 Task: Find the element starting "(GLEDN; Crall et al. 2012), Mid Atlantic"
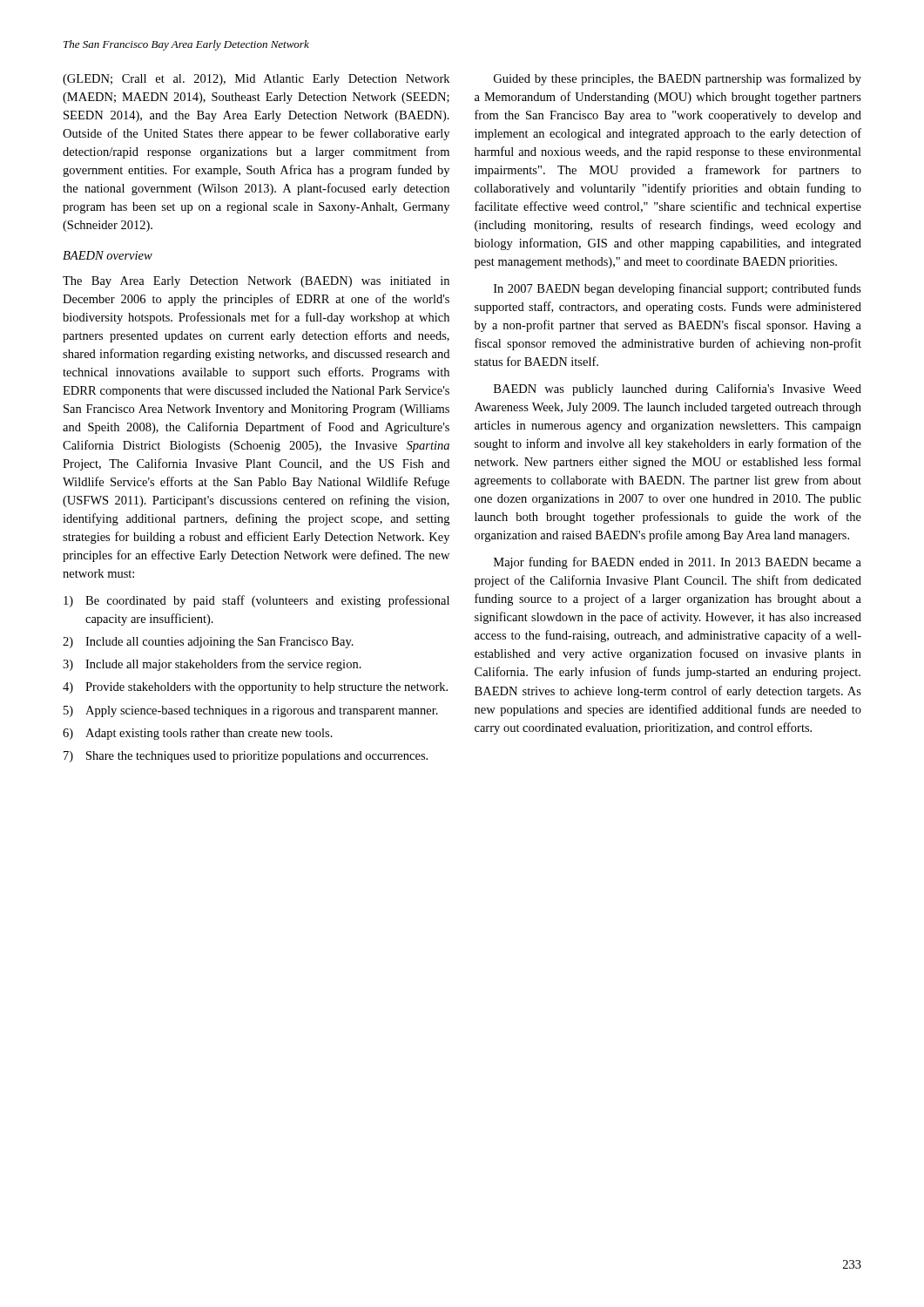tap(256, 152)
